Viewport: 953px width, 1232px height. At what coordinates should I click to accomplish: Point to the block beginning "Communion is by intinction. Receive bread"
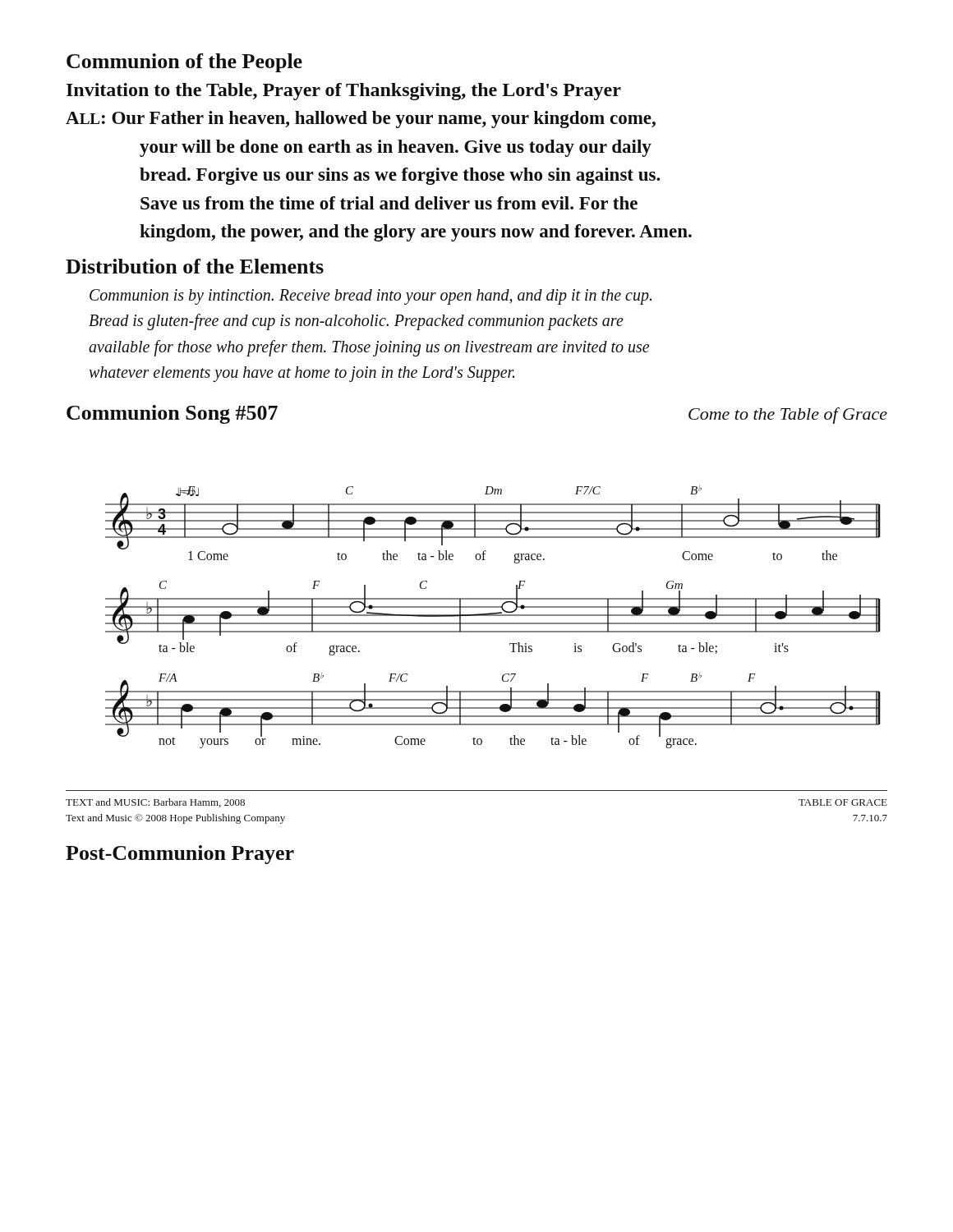(x=371, y=333)
